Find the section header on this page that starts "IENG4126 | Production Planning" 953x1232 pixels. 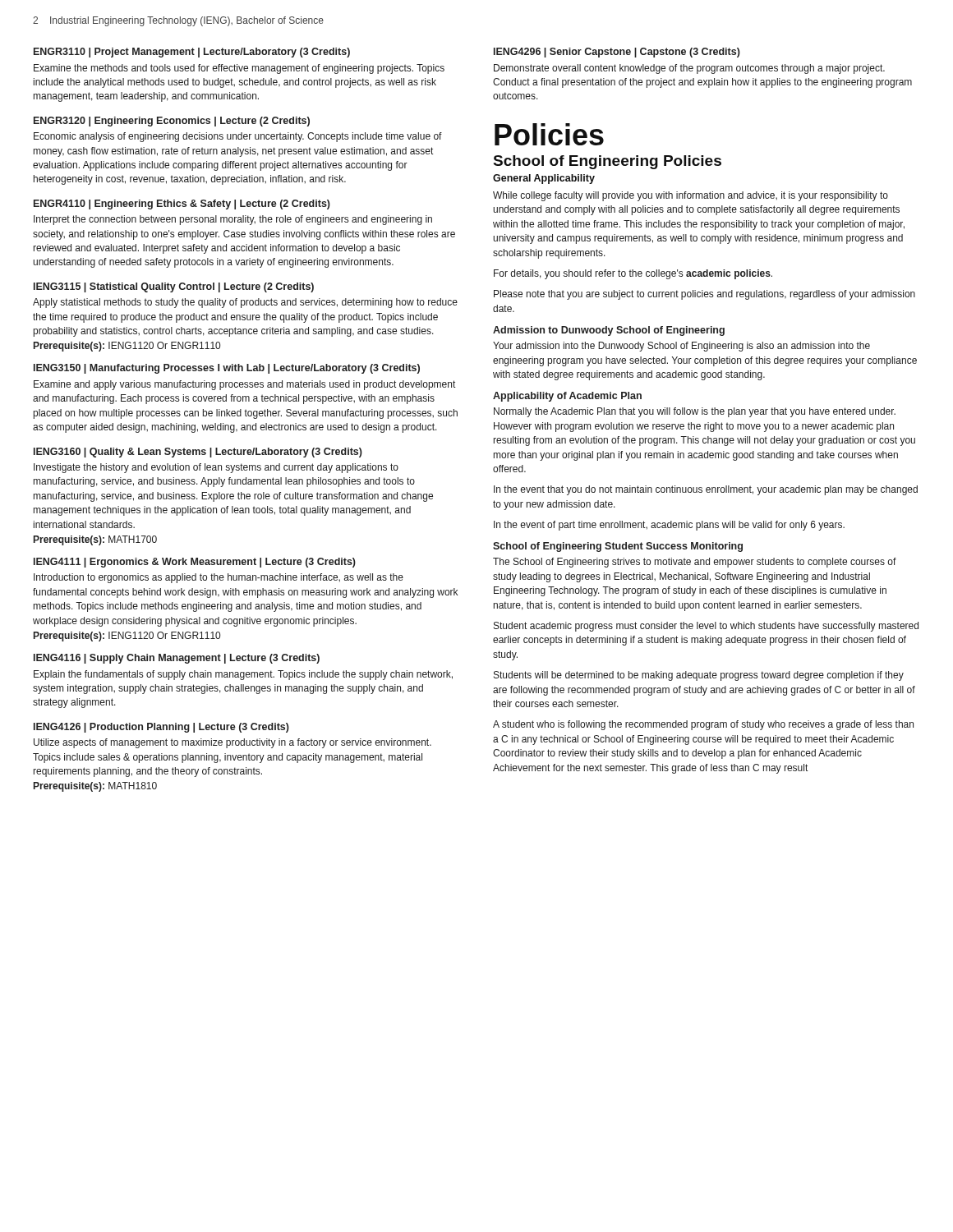[246, 756]
